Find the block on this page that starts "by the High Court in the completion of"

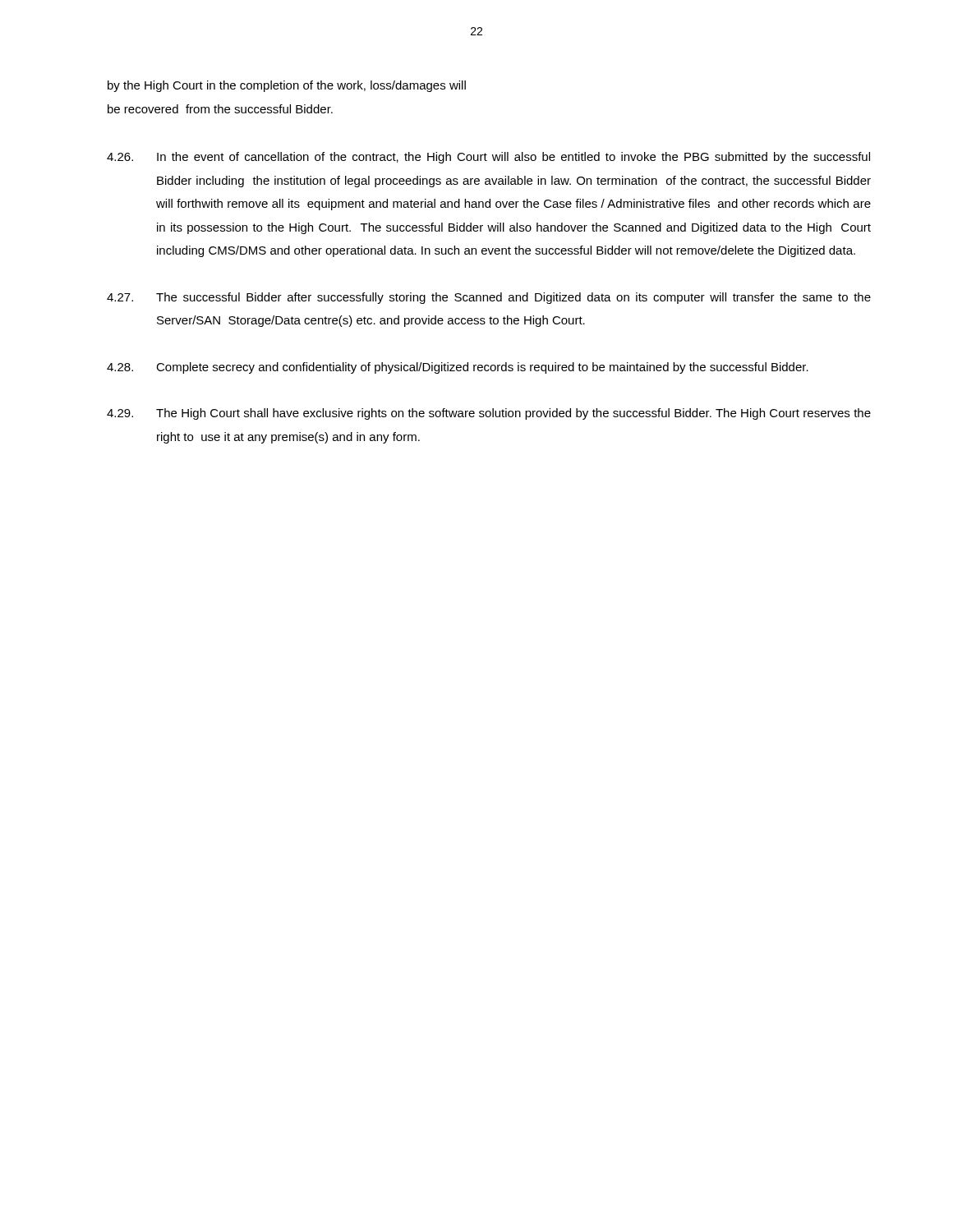pos(287,97)
